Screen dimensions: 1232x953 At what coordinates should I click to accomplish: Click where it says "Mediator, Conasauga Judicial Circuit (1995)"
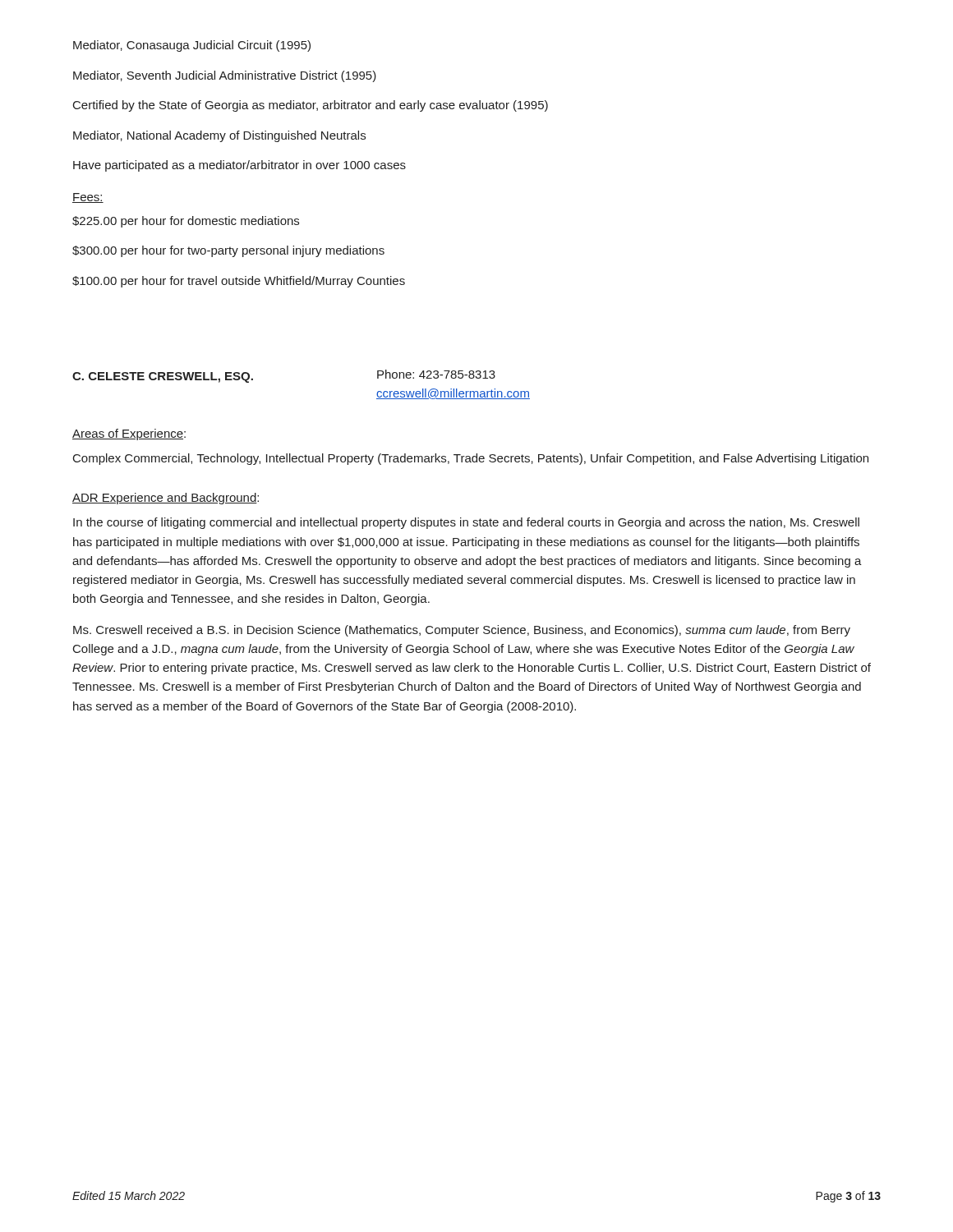pyautogui.click(x=192, y=45)
